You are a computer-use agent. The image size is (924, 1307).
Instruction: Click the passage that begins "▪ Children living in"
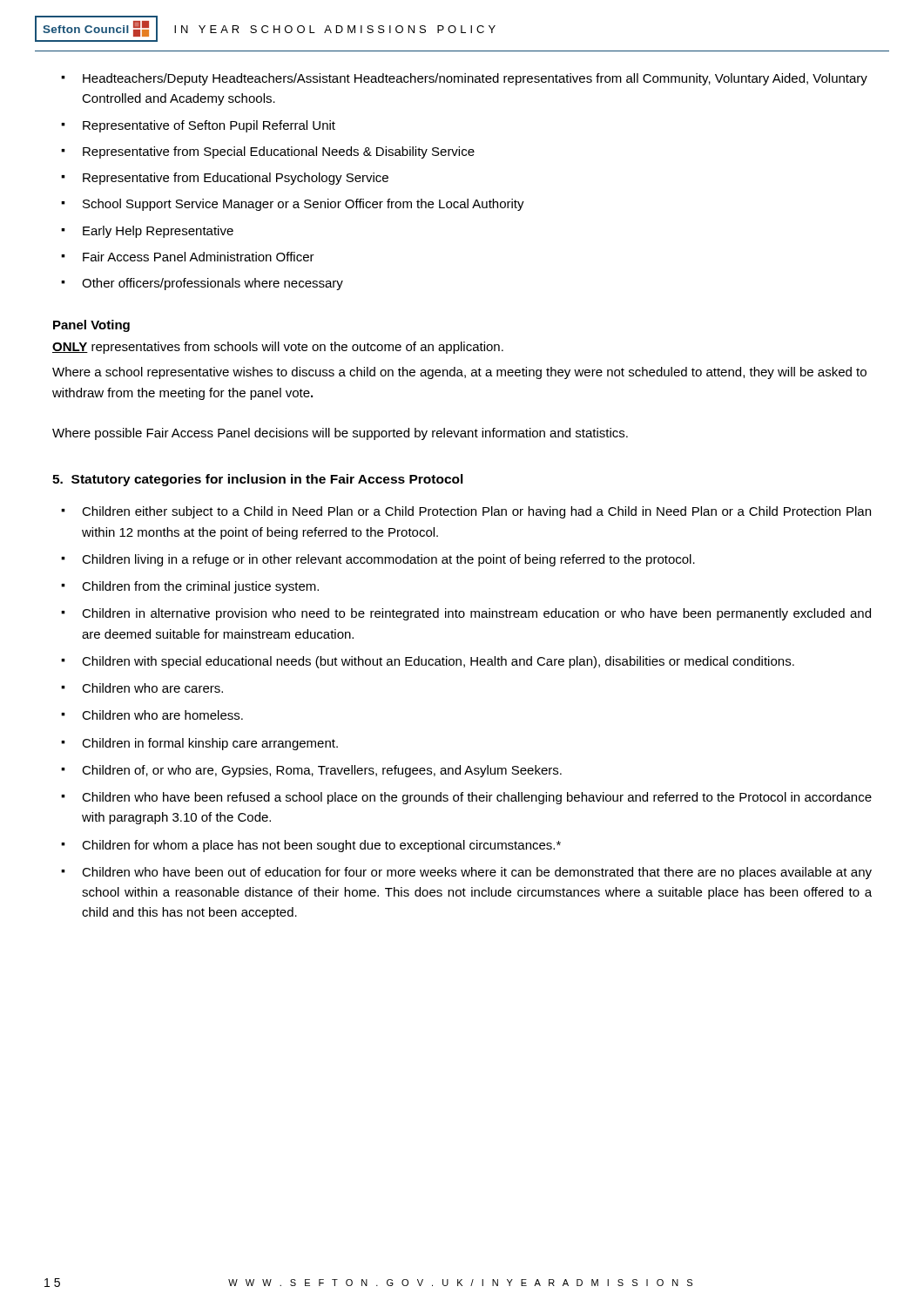pos(378,559)
